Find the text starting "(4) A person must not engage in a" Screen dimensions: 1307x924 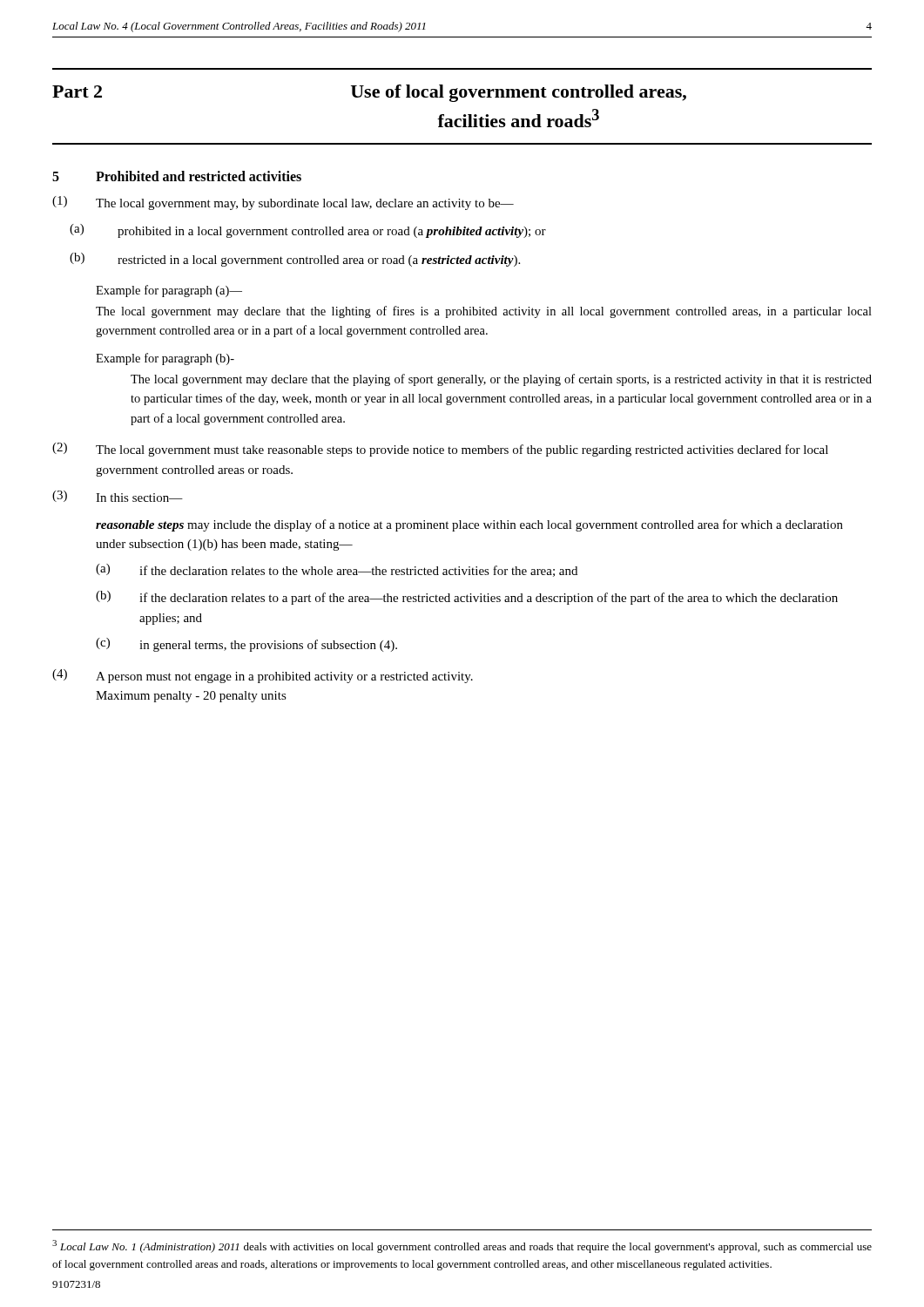[x=462, y=686]
